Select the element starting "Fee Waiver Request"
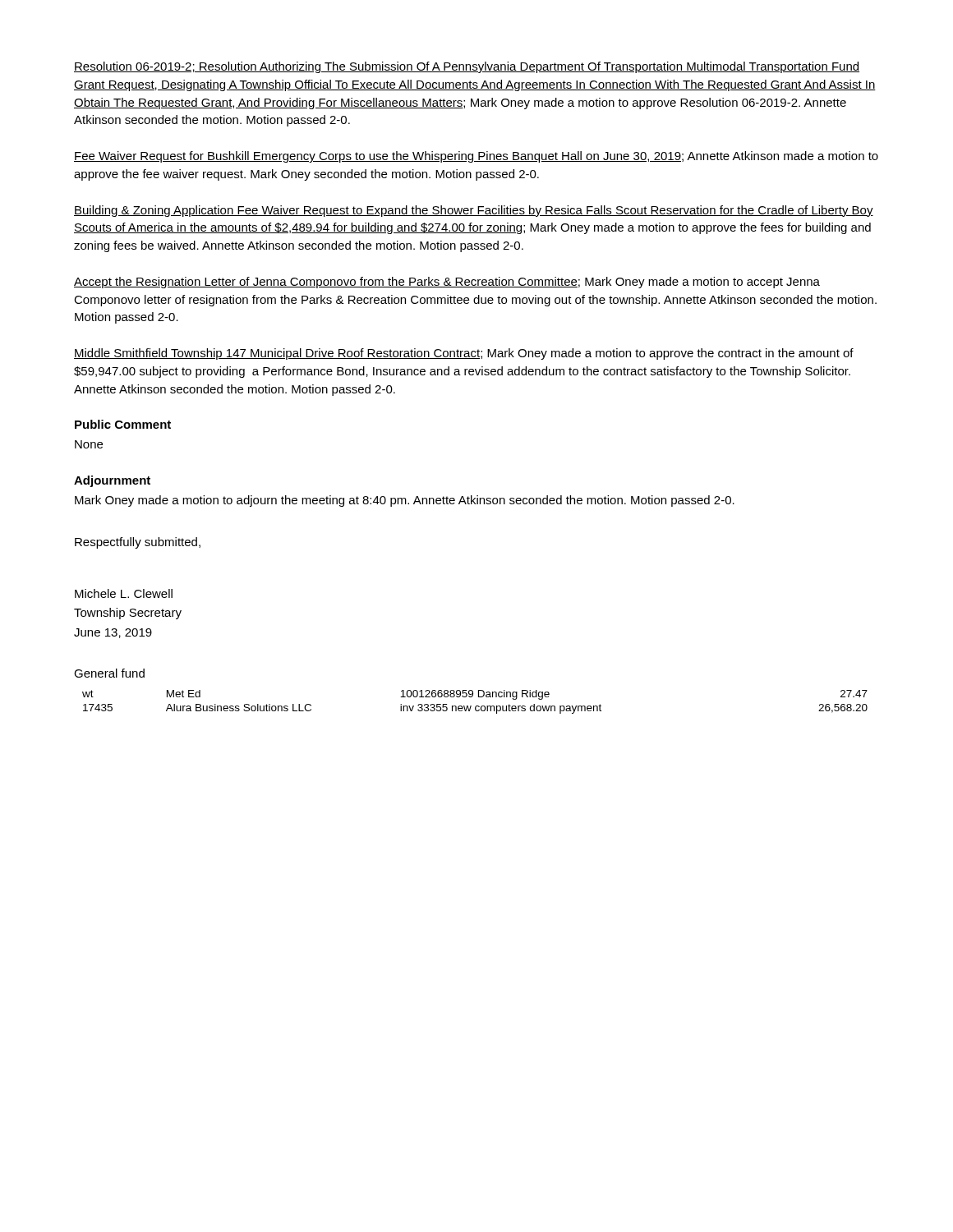Viewport: 953px width, 1232px height. [476, 165]
